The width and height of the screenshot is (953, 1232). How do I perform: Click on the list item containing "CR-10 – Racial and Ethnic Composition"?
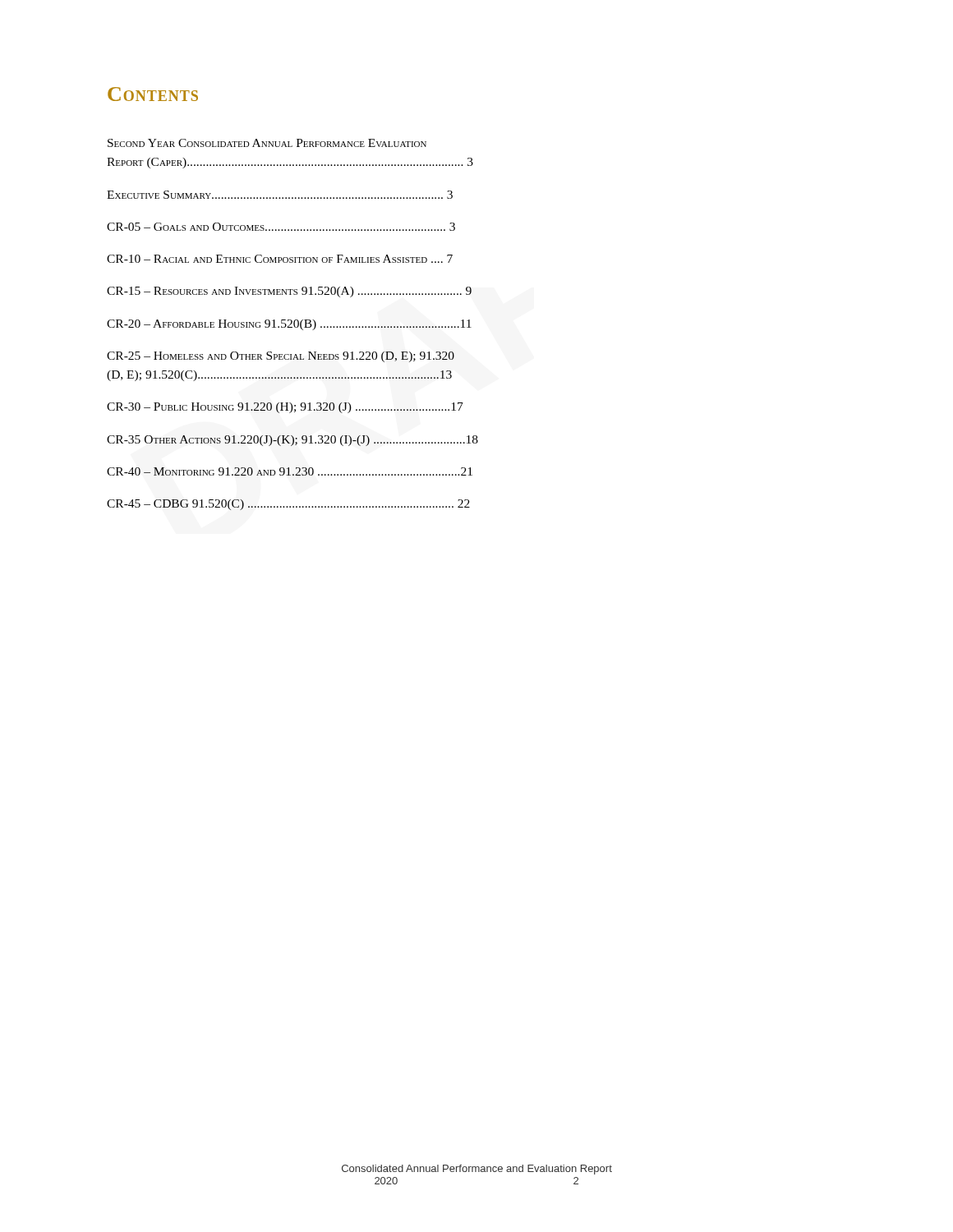[x=280, y=258]
